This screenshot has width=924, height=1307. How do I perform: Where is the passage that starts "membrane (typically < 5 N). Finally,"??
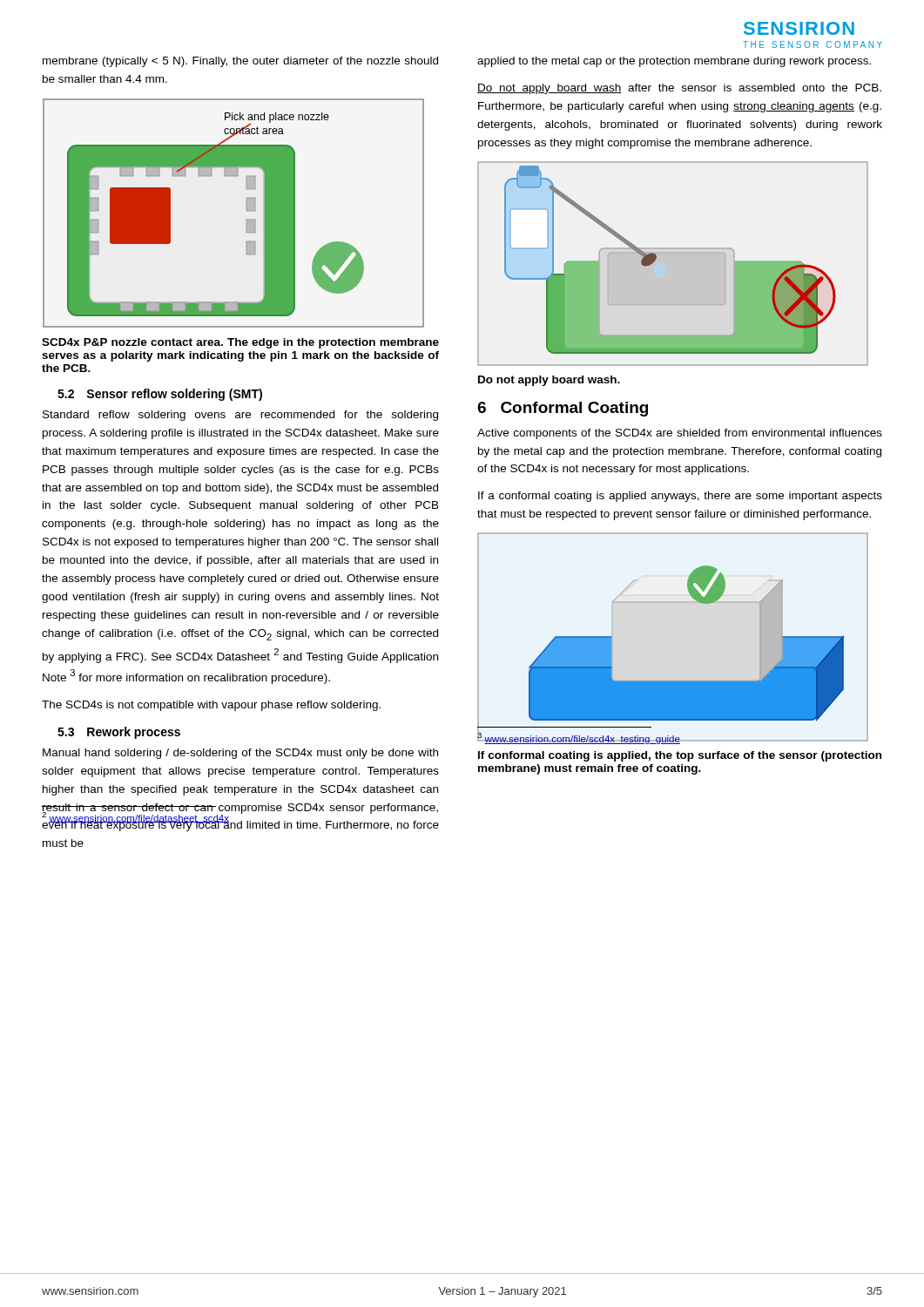(240, 70)
